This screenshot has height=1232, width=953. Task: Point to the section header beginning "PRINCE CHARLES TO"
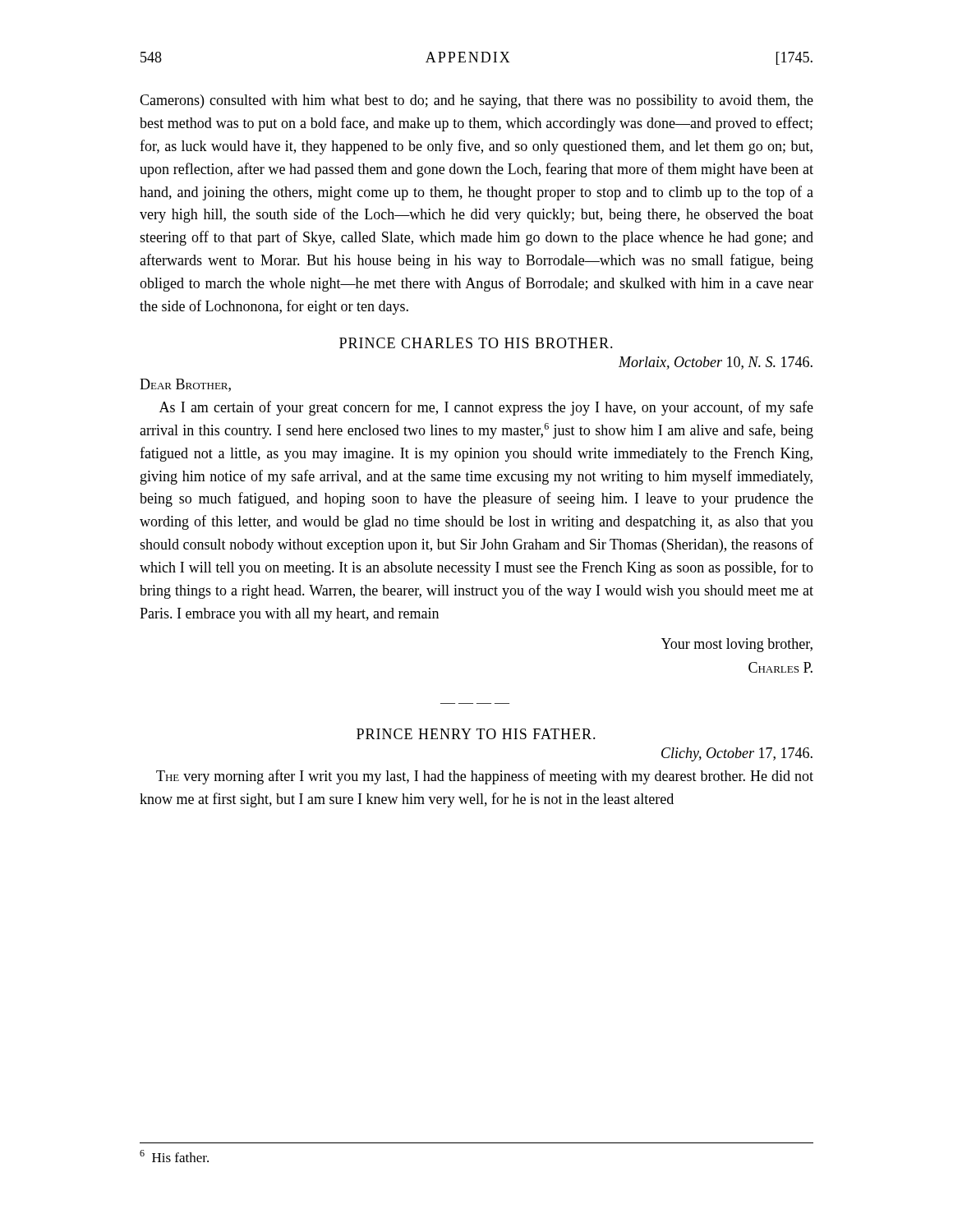[476, 343]
